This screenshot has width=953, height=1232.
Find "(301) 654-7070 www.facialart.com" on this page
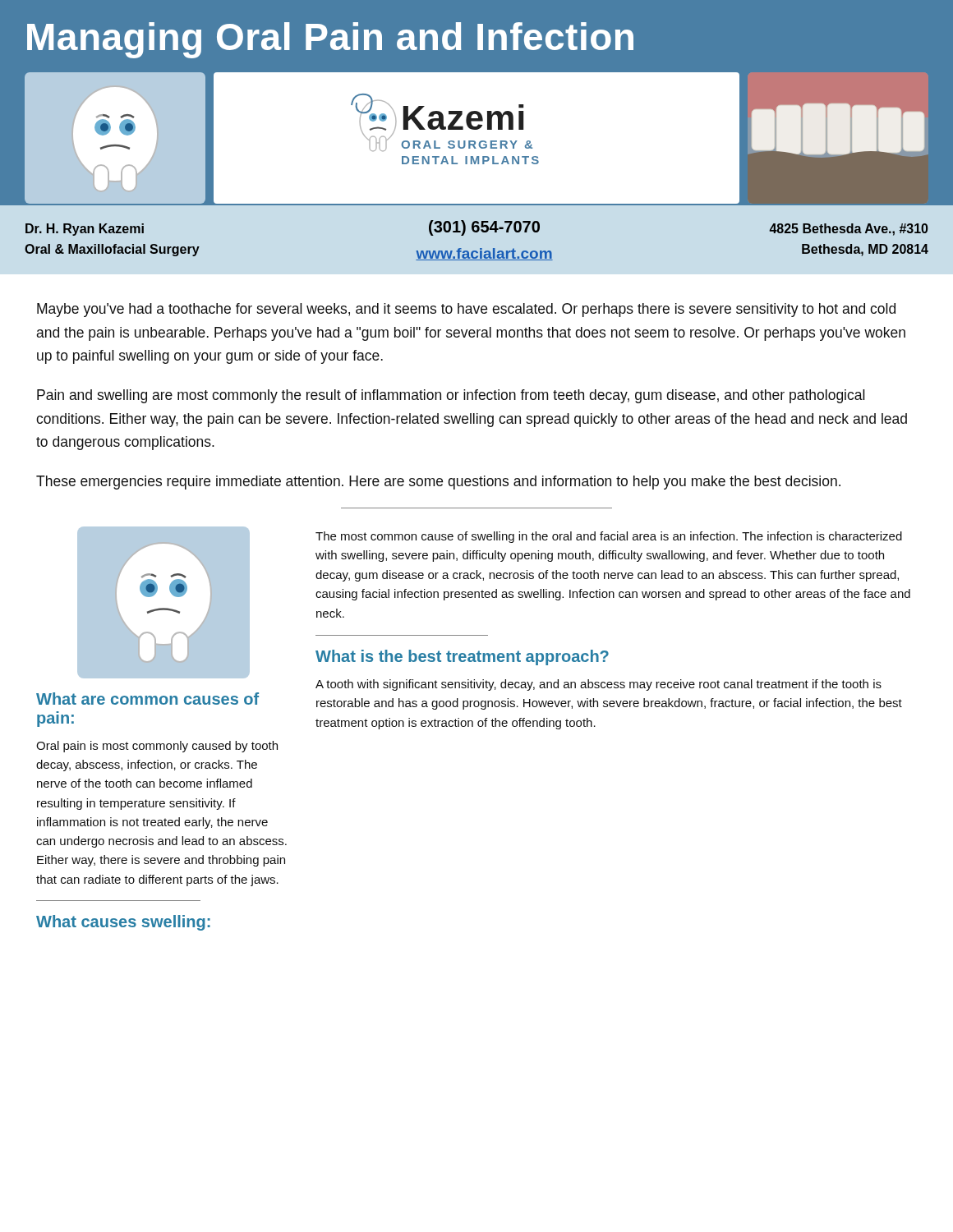click(484, 240)
